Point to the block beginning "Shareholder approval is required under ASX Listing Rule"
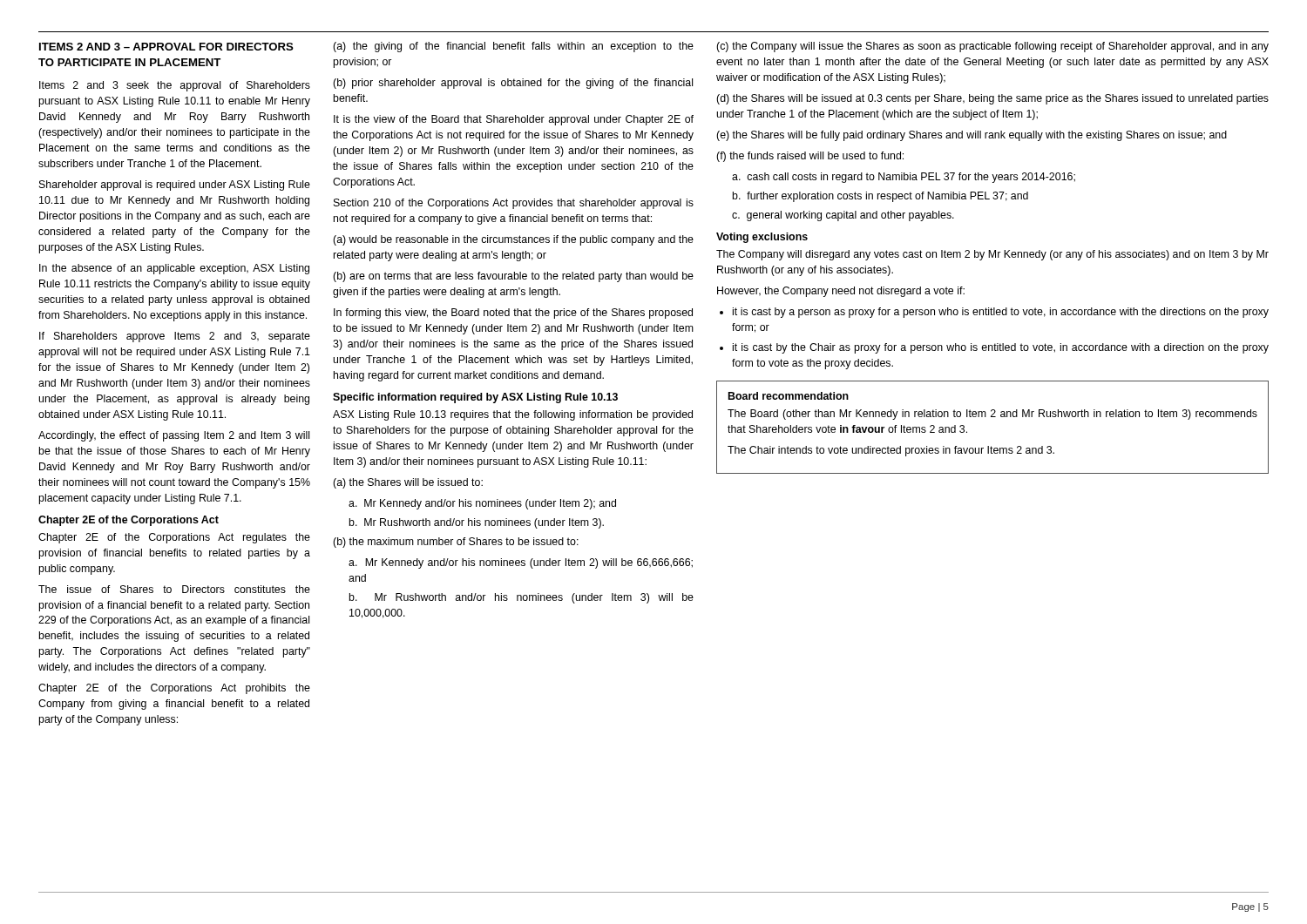The height and width of the screenshot is (924, 1307). [x=174, y=217]
